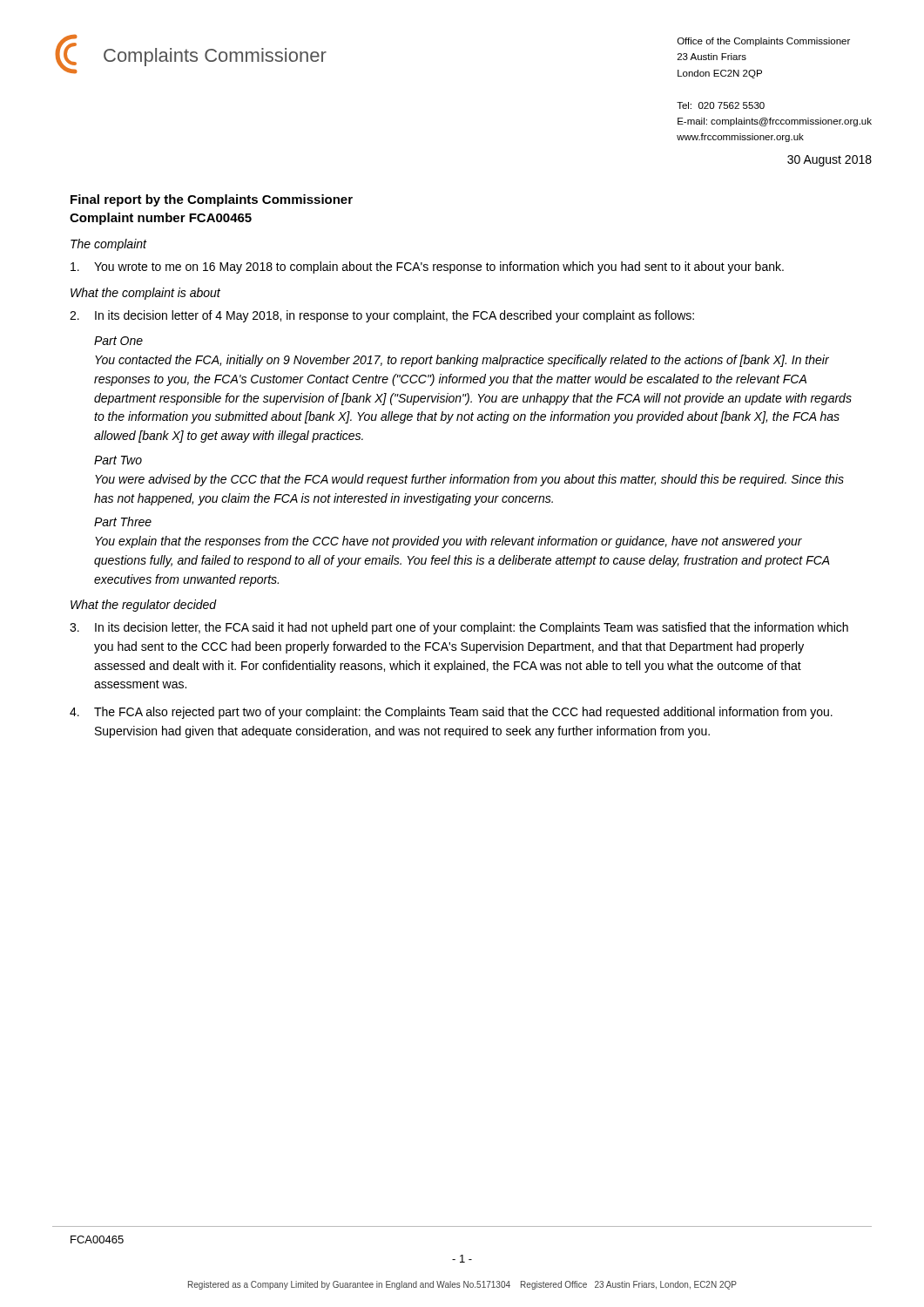Image resolution: width=924 pixels, height=1307 pixels.
Task: Click on the section header with the text "Part Two"
Action: click(118, 460)
